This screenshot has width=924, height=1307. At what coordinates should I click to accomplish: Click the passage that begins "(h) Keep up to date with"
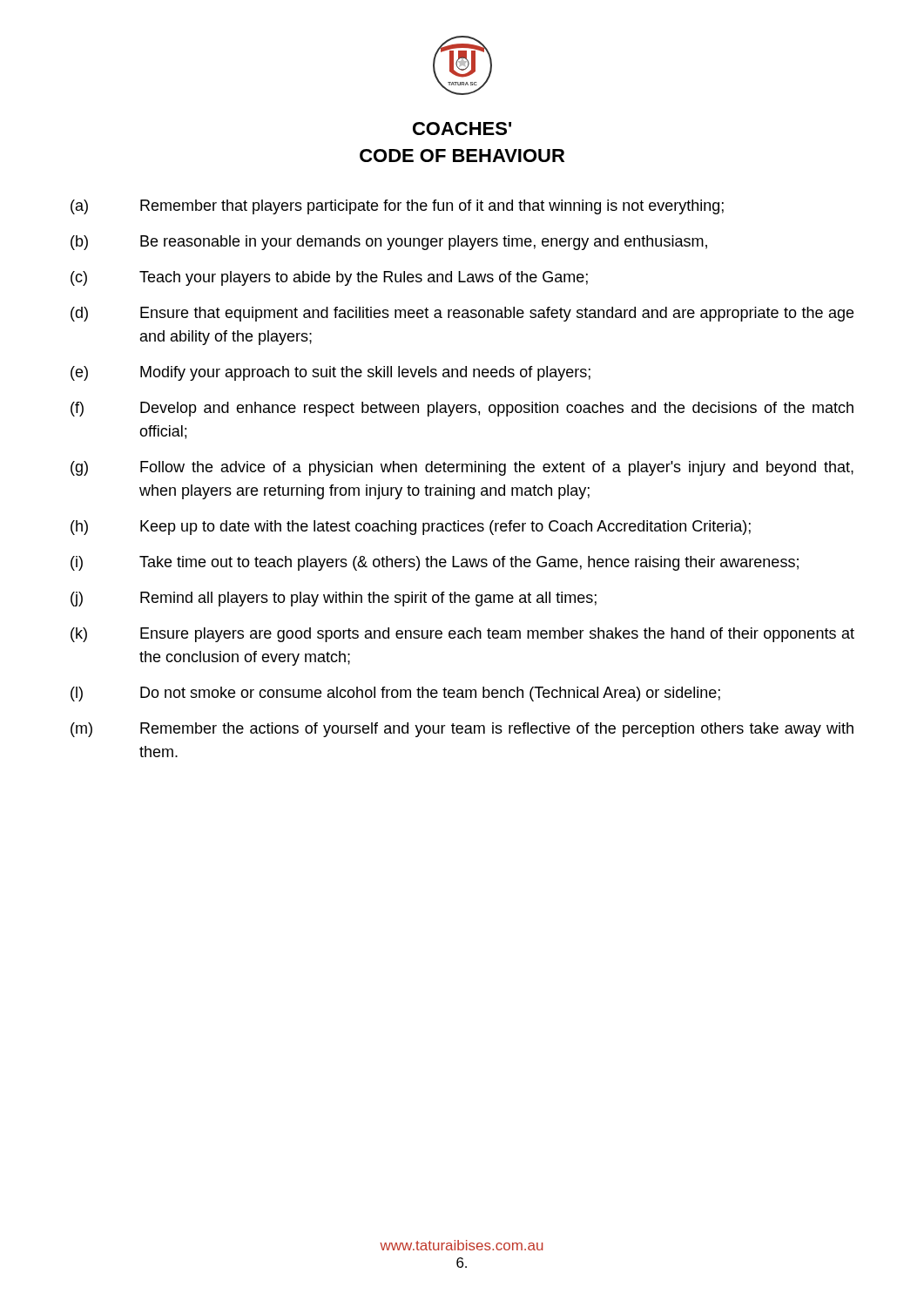462,526
